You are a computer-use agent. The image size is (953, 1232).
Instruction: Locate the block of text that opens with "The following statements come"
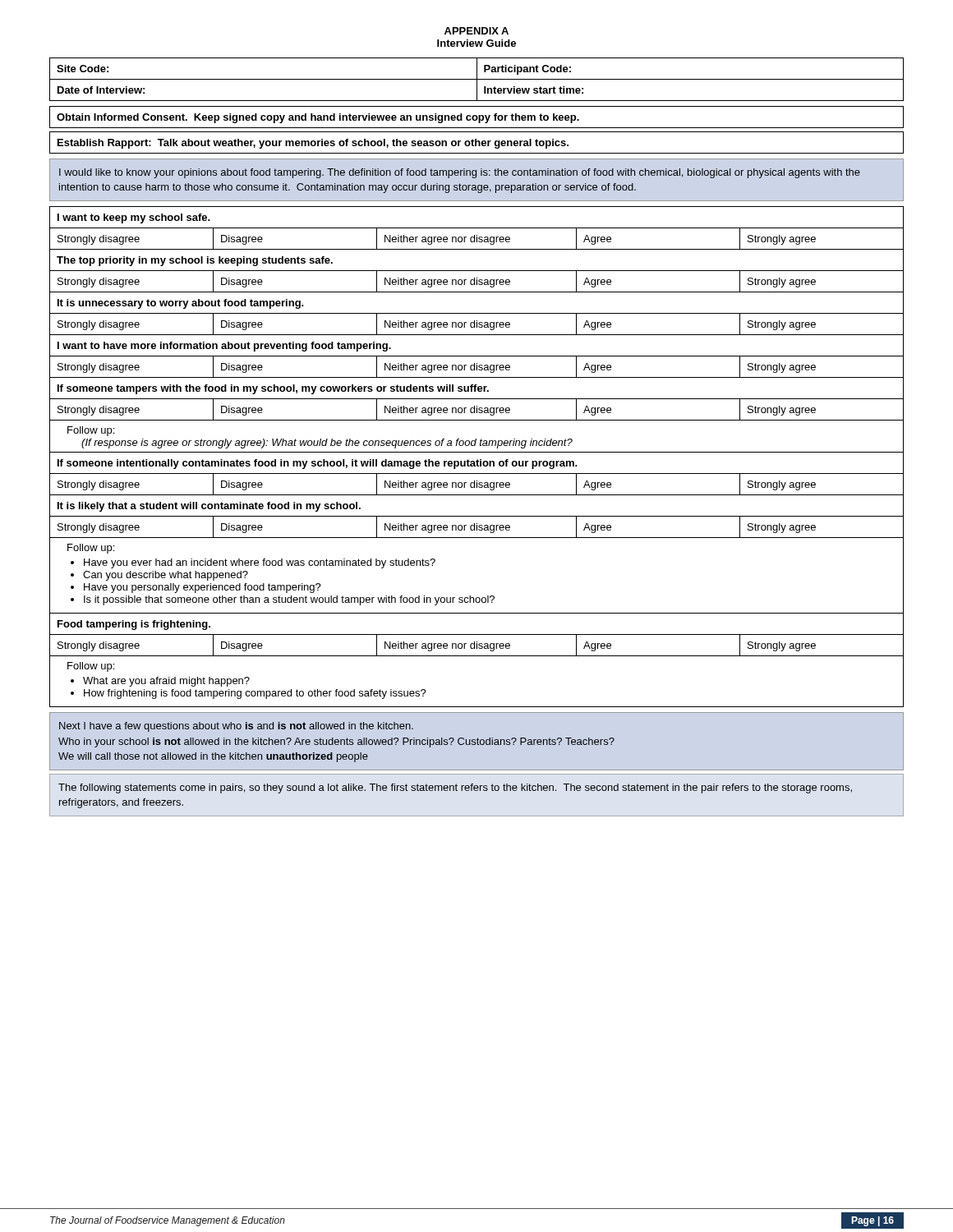tap(456, 795)
